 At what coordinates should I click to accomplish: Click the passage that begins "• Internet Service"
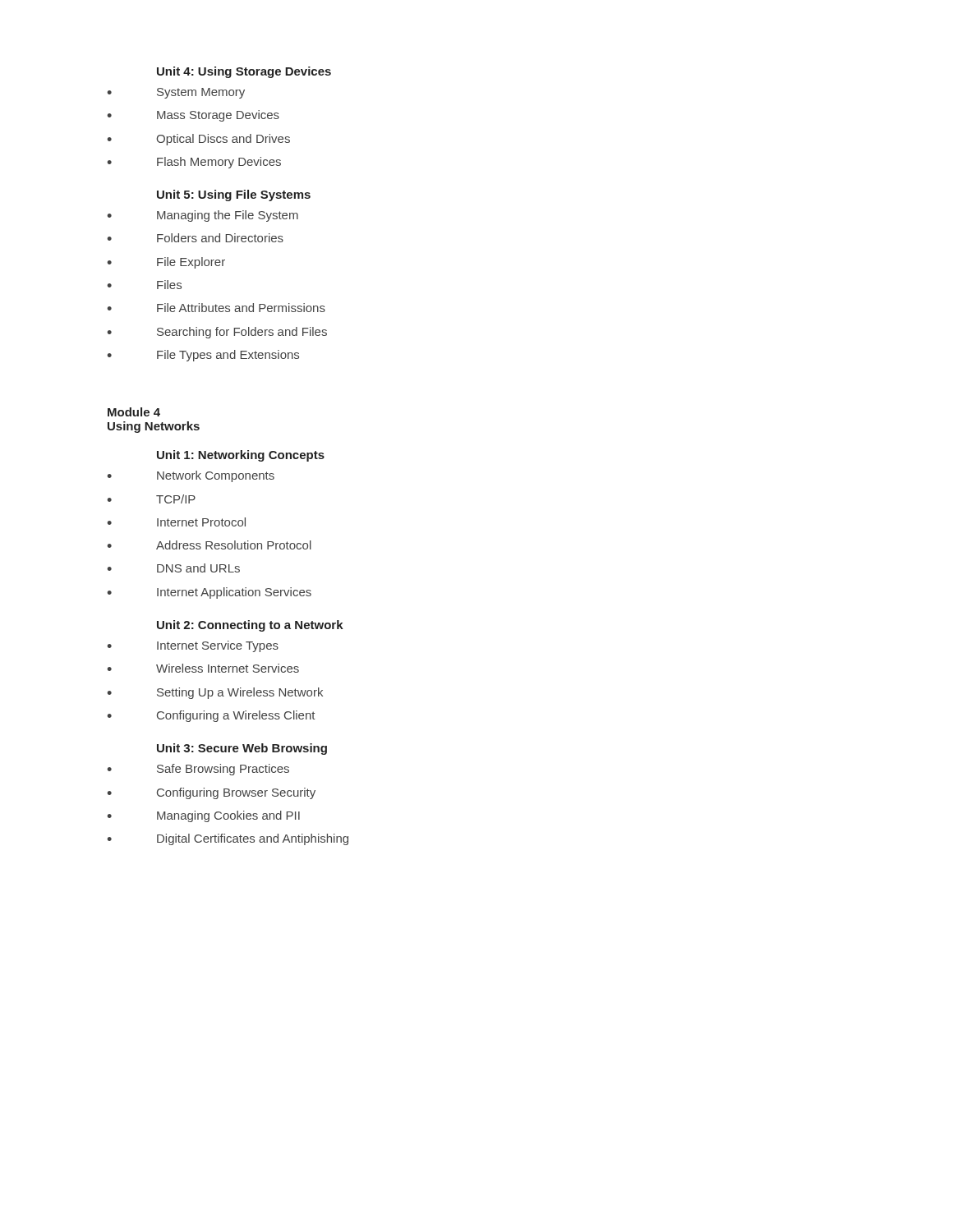coord(193,647)
